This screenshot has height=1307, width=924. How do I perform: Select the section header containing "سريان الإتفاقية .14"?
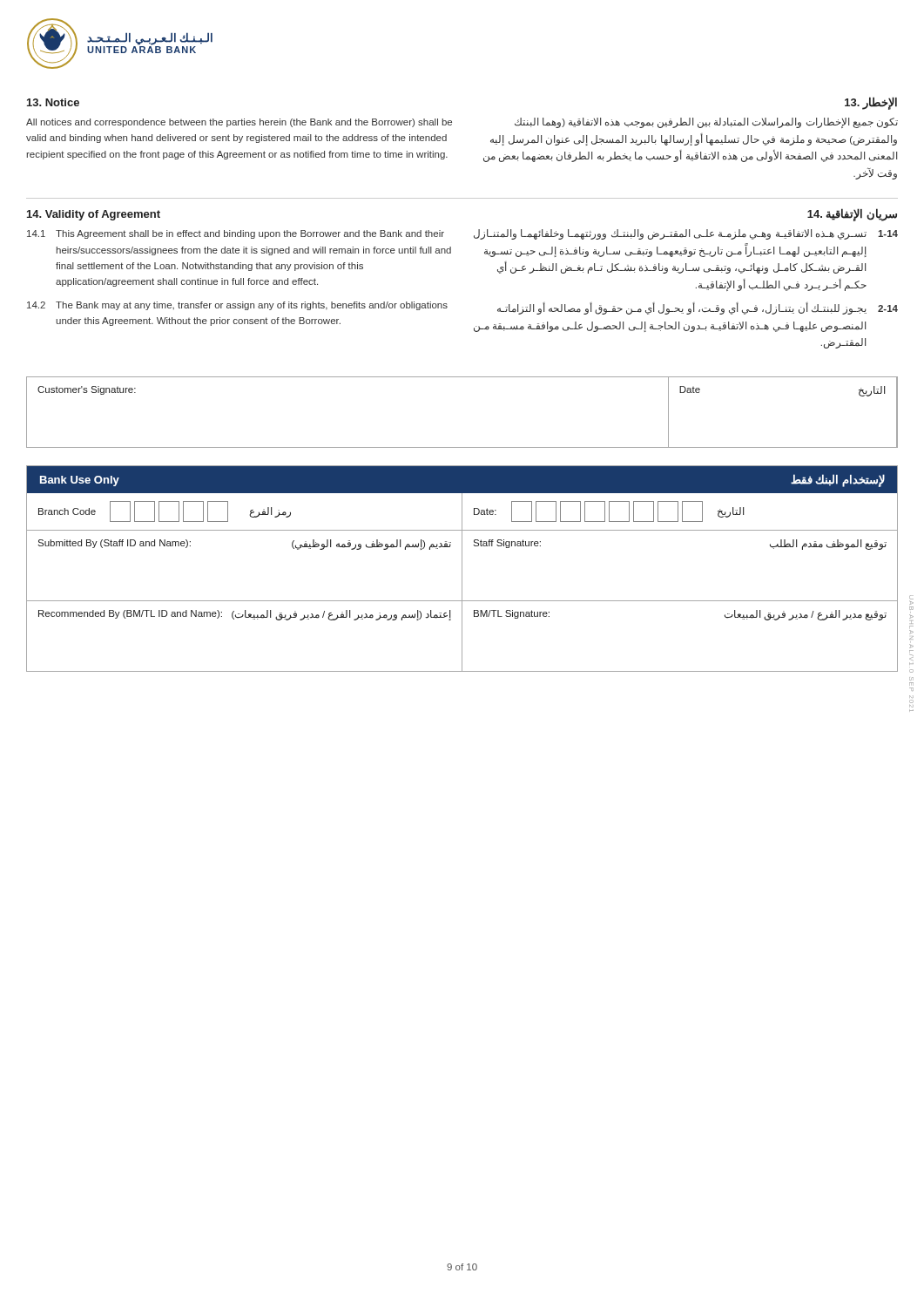point(852,214)
